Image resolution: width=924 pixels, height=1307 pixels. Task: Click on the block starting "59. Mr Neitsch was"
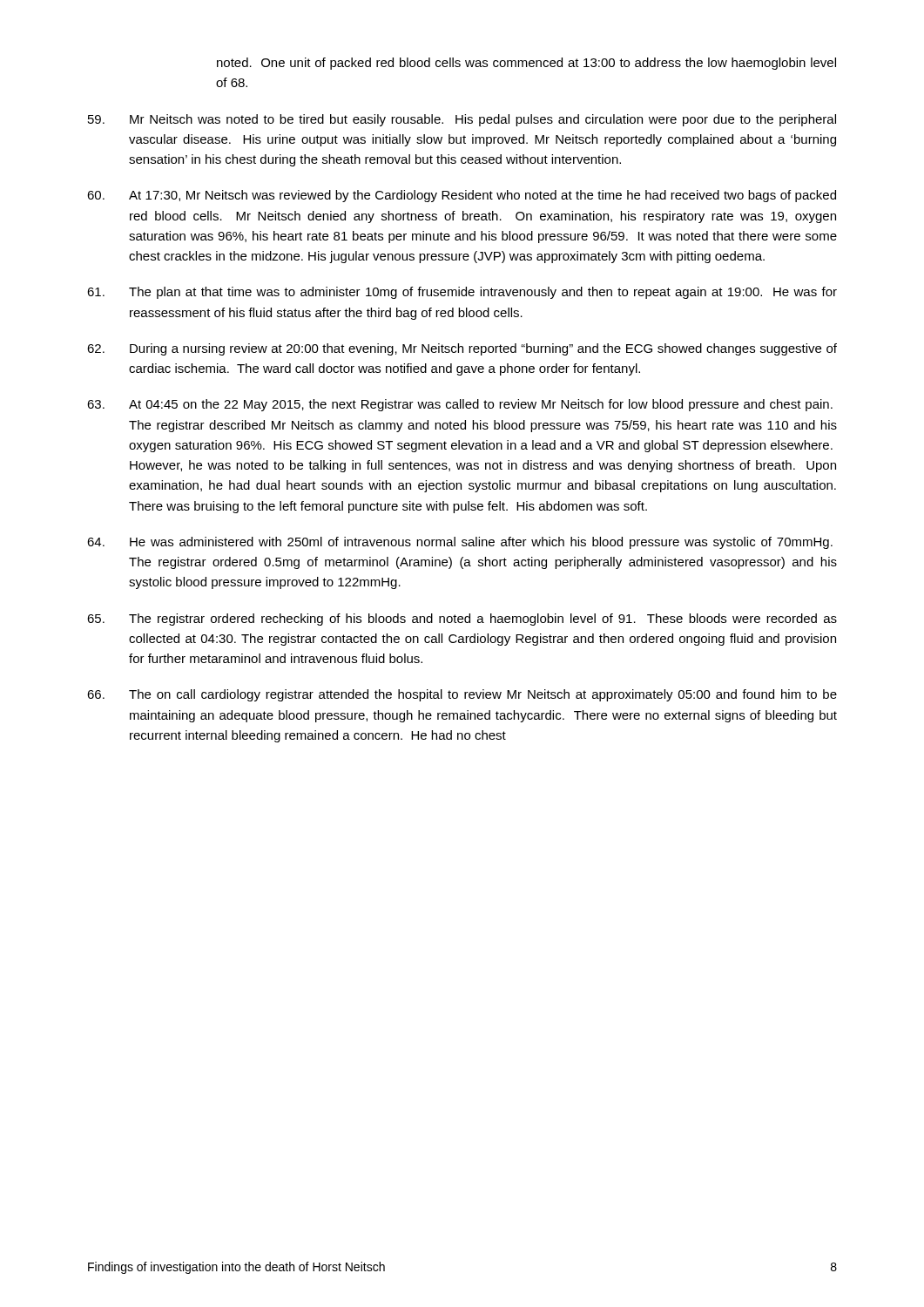(x=462, y=139)
